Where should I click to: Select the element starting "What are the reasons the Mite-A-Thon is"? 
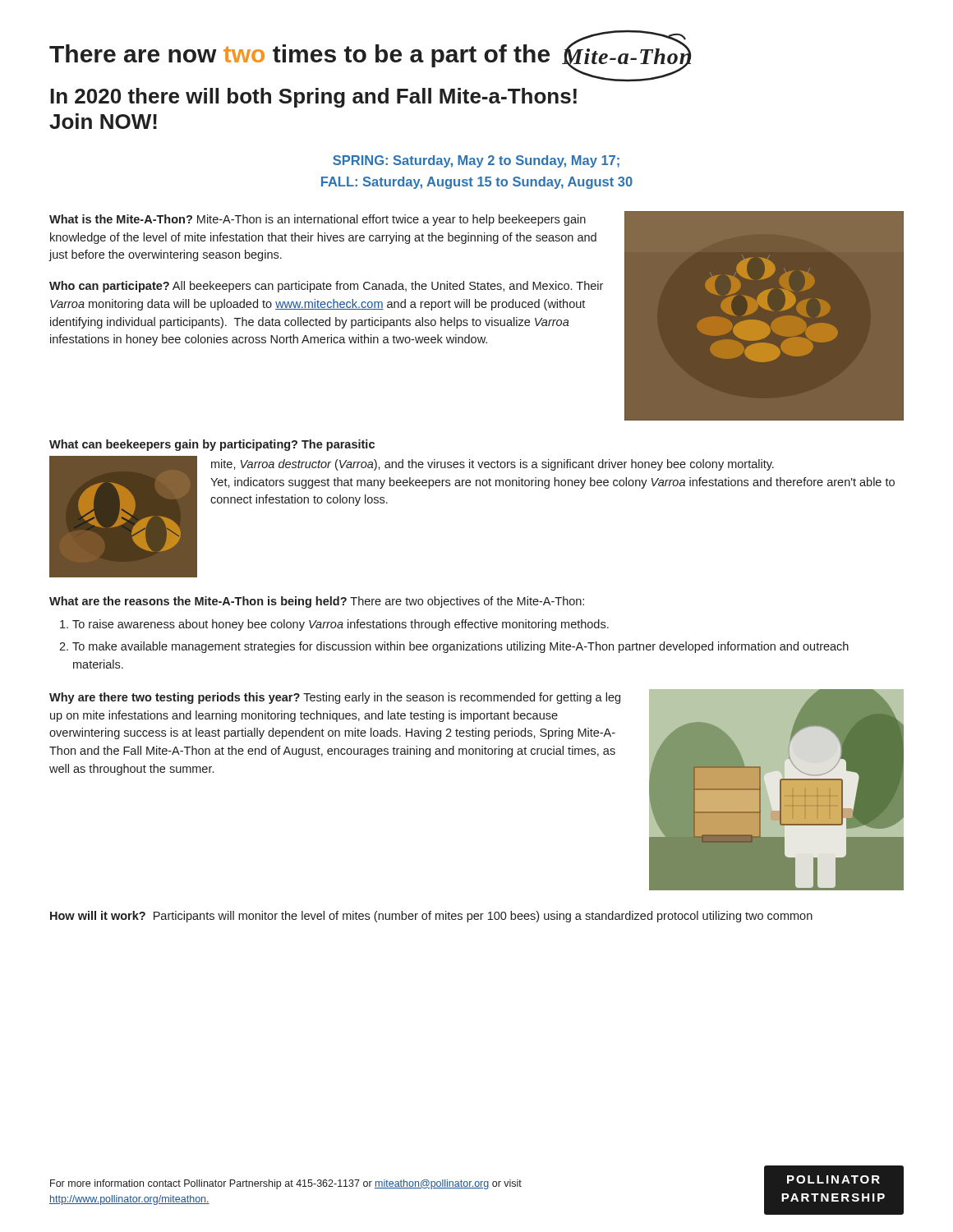pos(476,634)
